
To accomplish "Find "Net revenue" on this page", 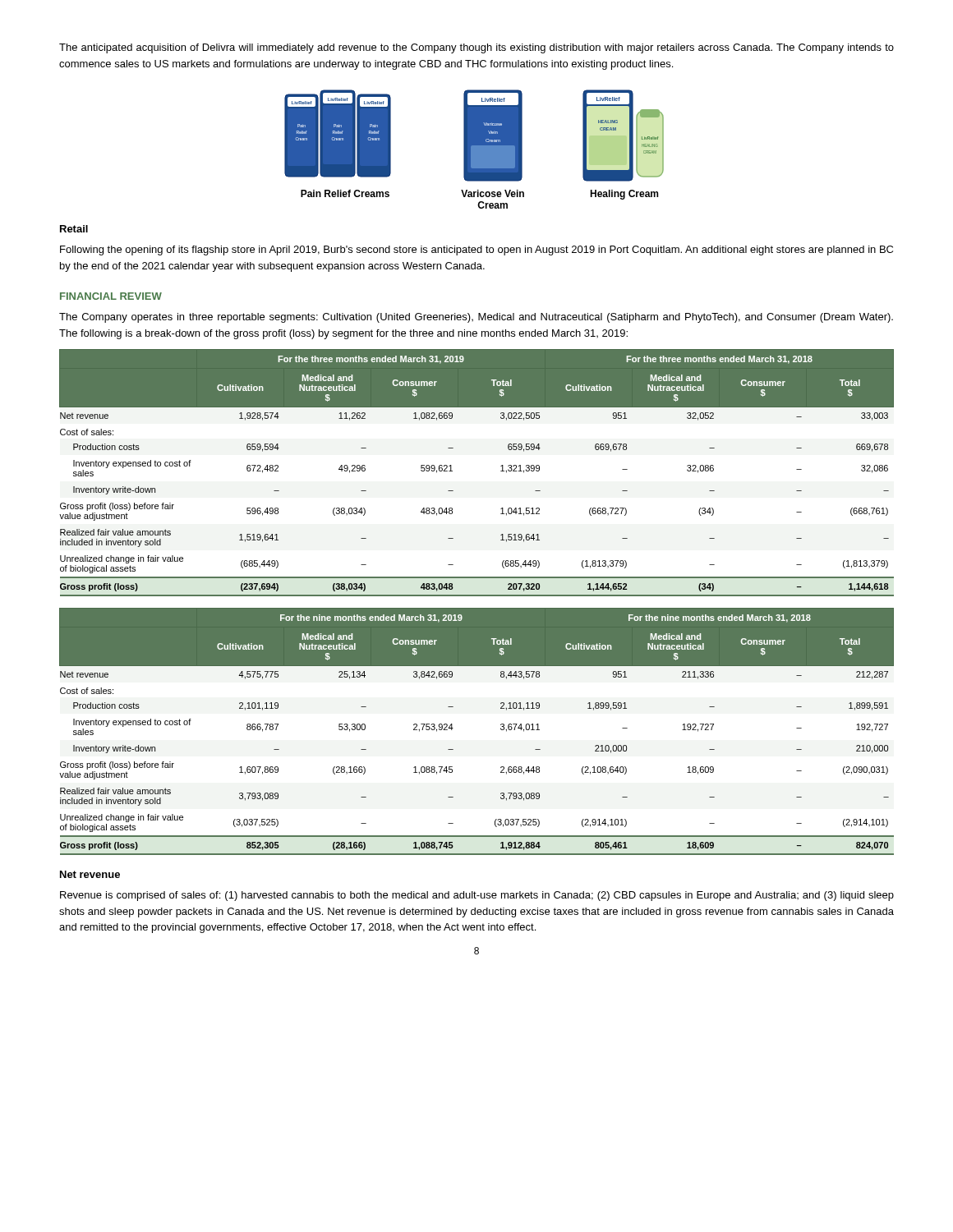I will pyautogui.click(x=90, y=874).
